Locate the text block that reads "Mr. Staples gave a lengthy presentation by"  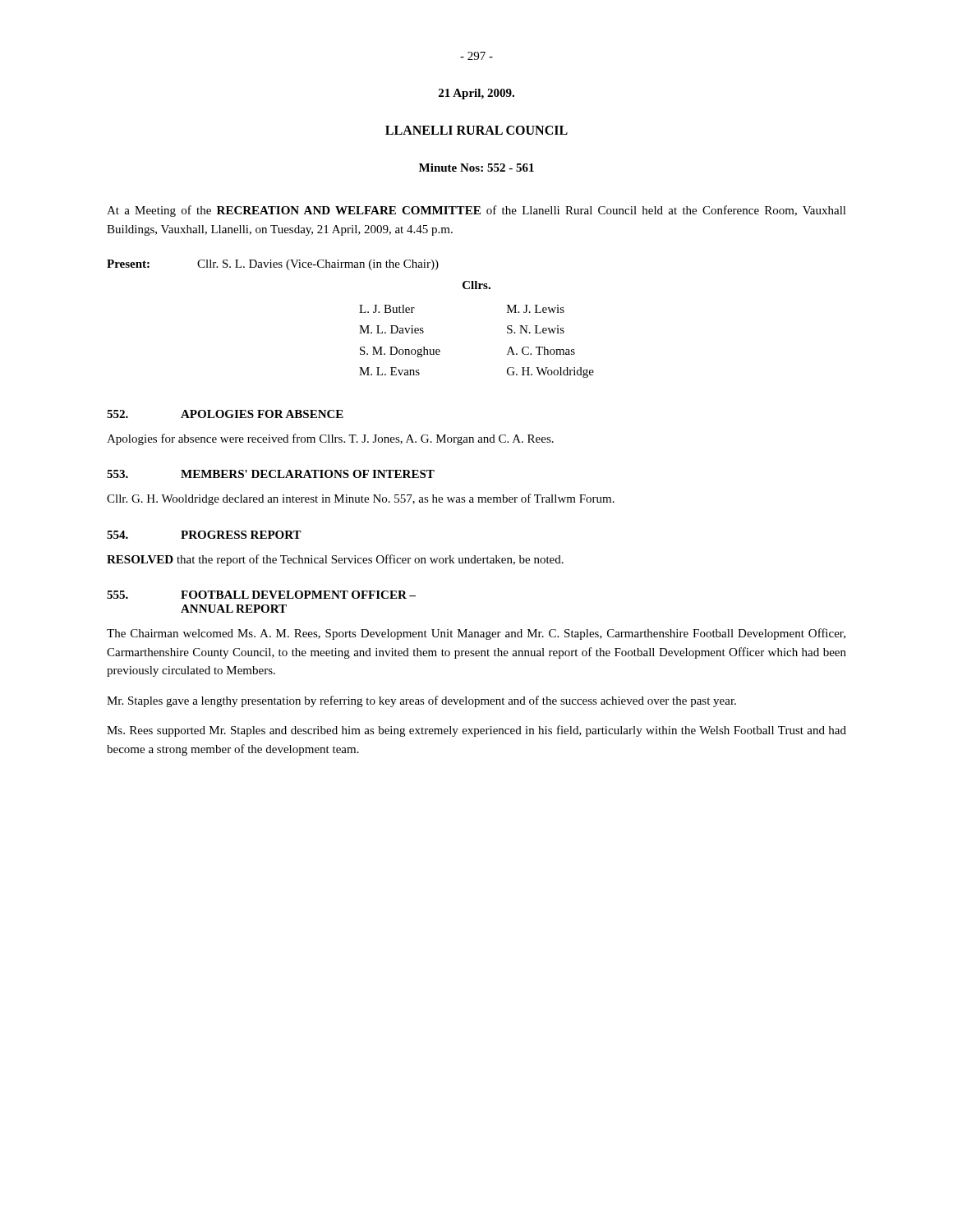(422, 700)
